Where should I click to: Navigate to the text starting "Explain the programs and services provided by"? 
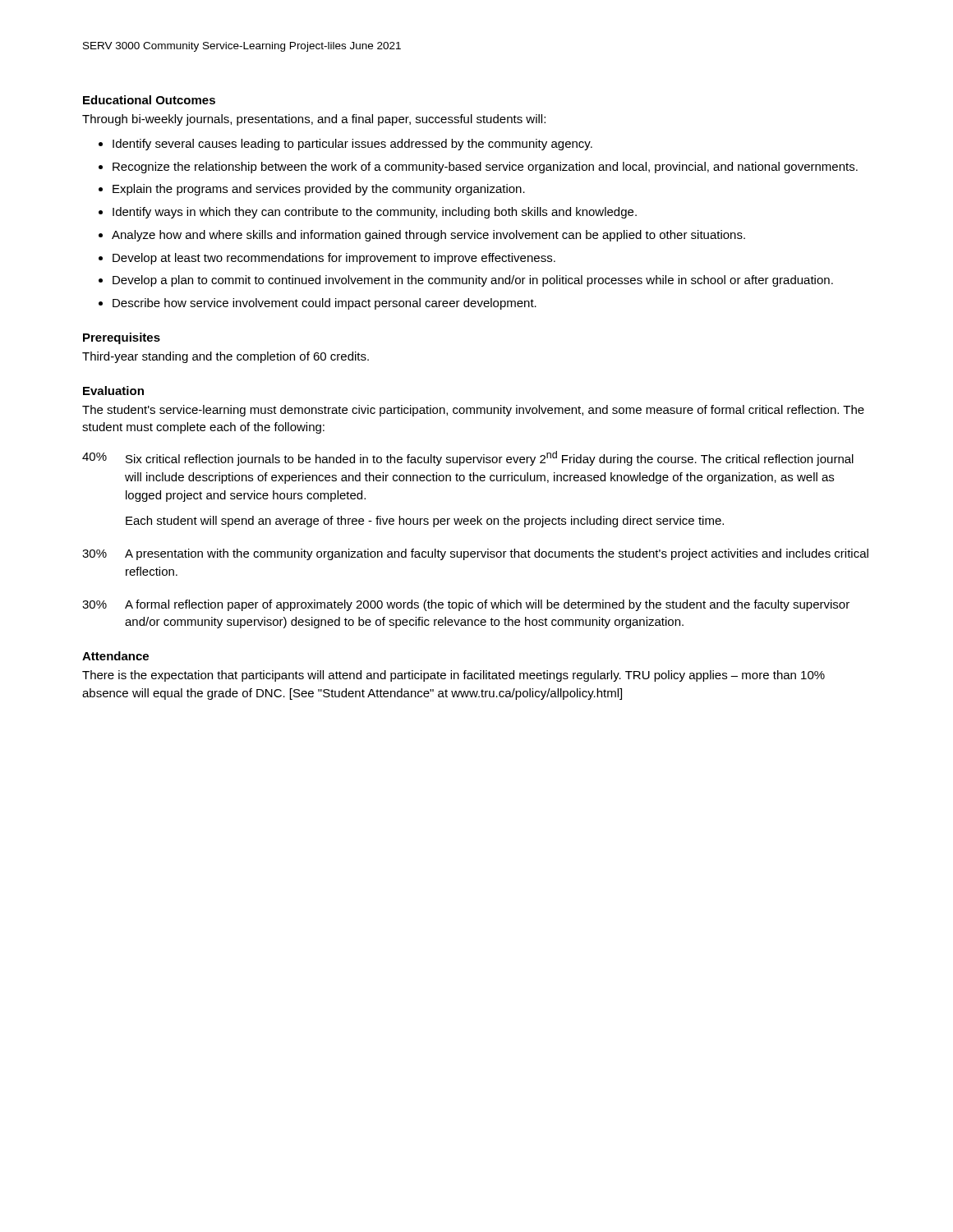click(x=319, y=189)
